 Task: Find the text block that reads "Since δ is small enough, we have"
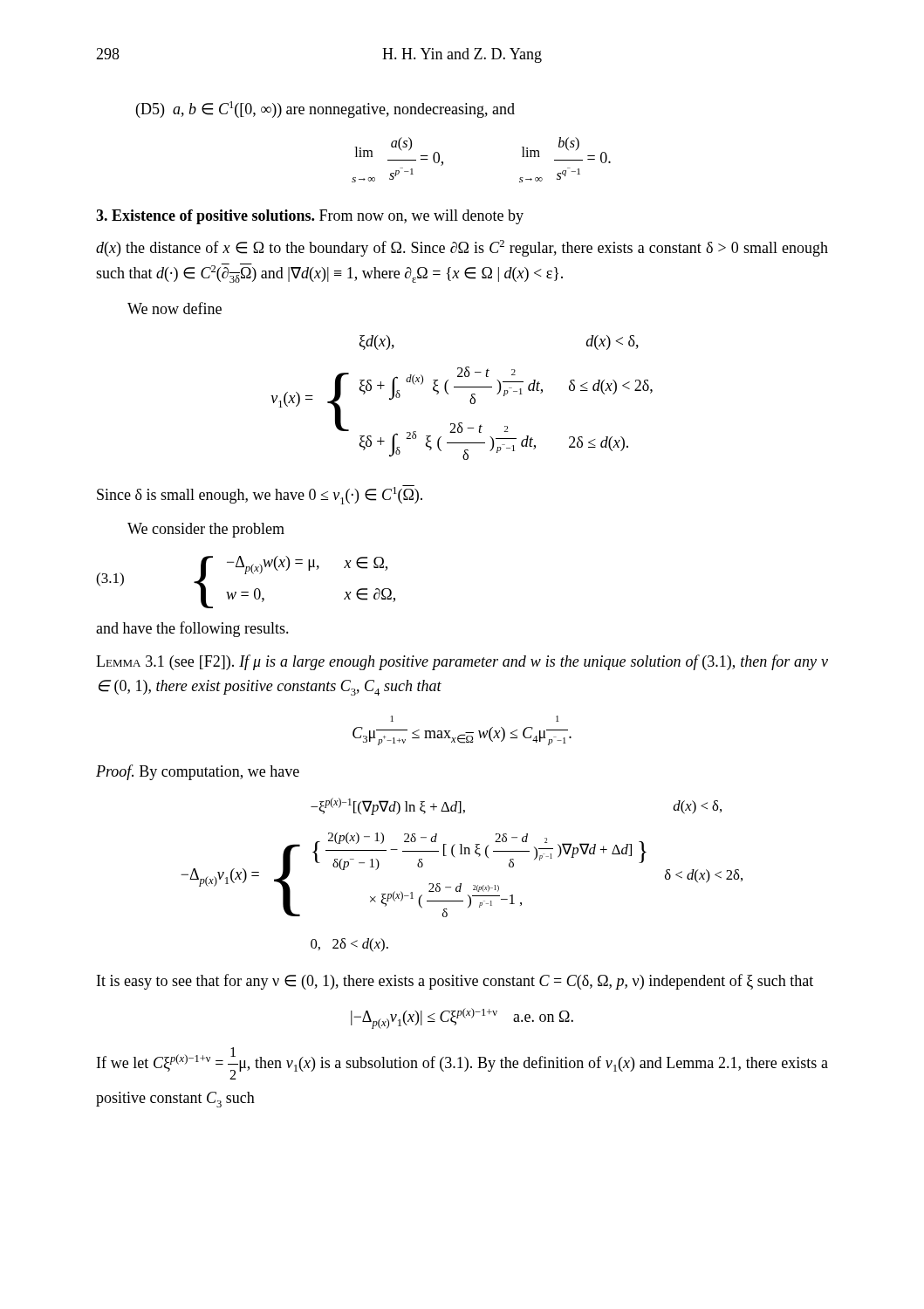260,496
